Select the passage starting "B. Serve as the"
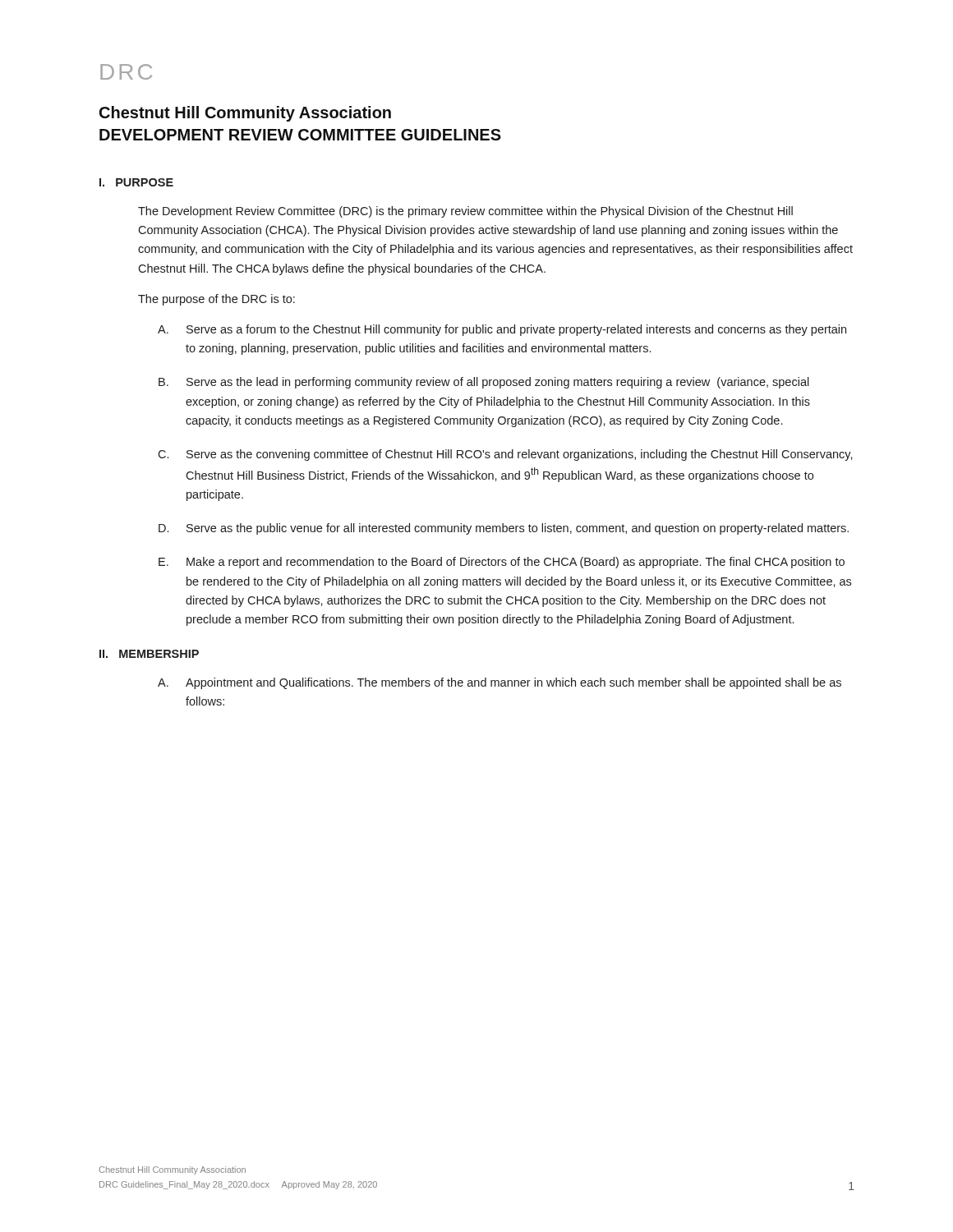 pyautogui.click(x=506, y=402)
